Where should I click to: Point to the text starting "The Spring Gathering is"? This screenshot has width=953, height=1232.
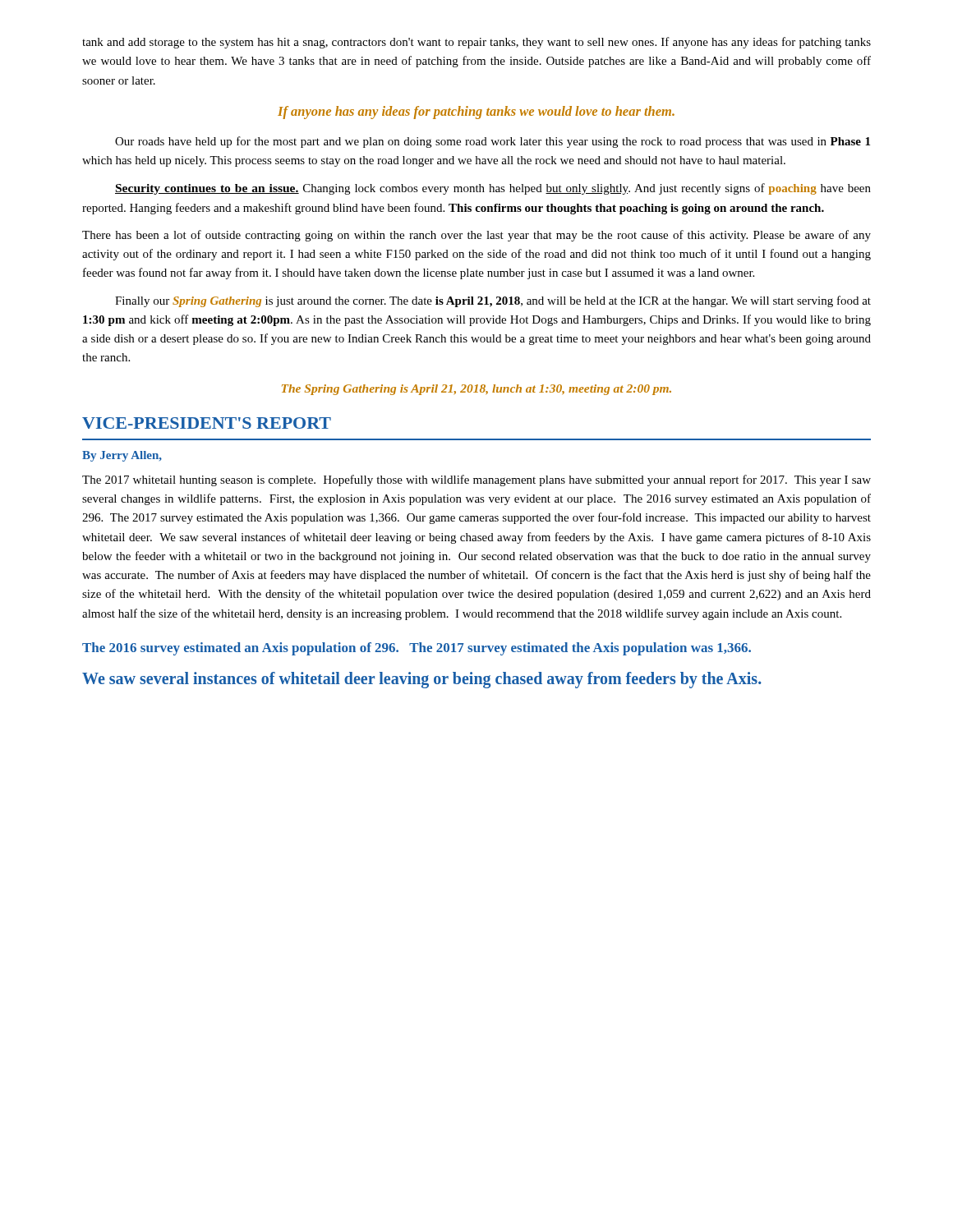coord(476,388)
